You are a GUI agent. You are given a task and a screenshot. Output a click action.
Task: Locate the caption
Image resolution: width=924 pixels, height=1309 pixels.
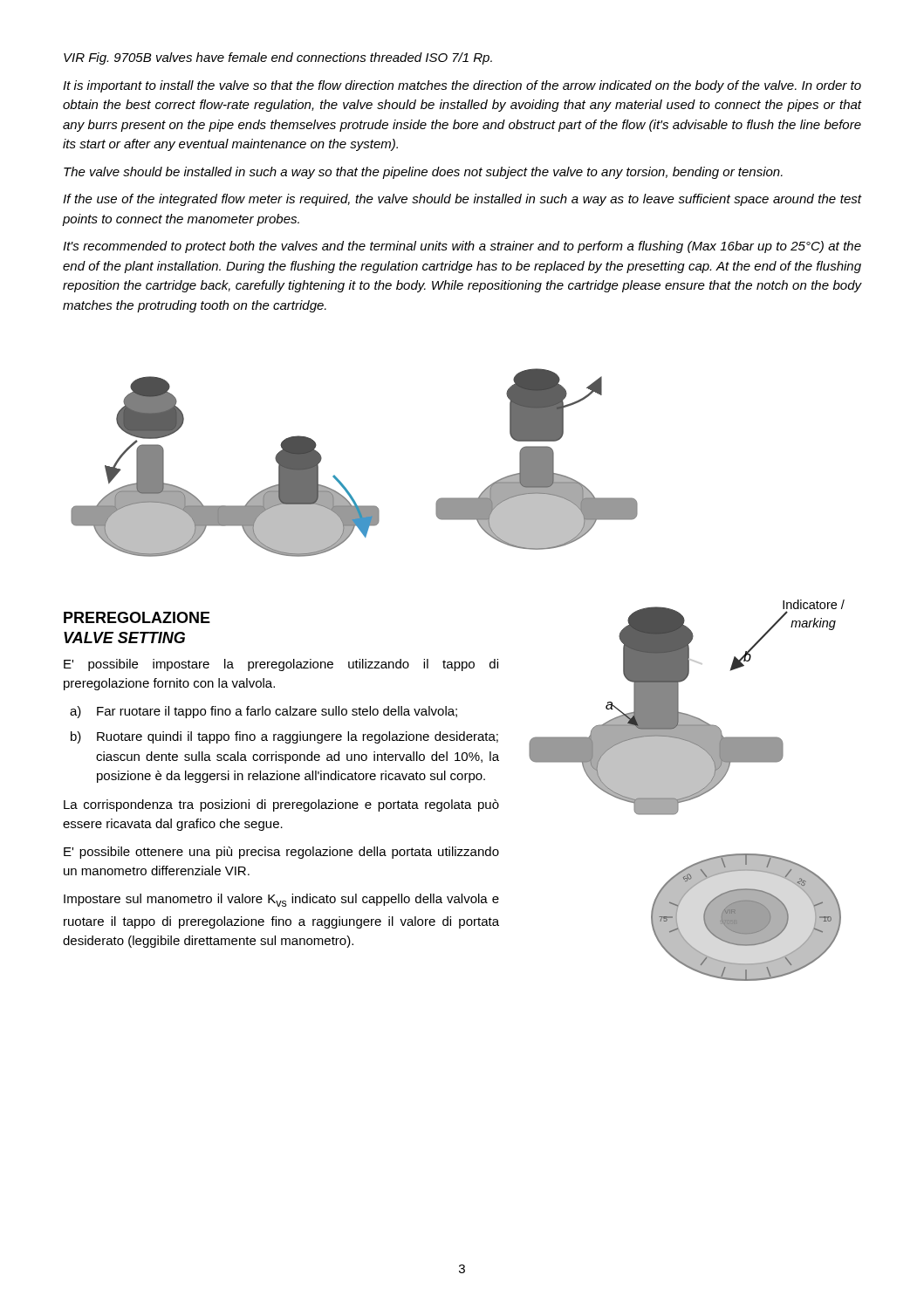[813, 614]
